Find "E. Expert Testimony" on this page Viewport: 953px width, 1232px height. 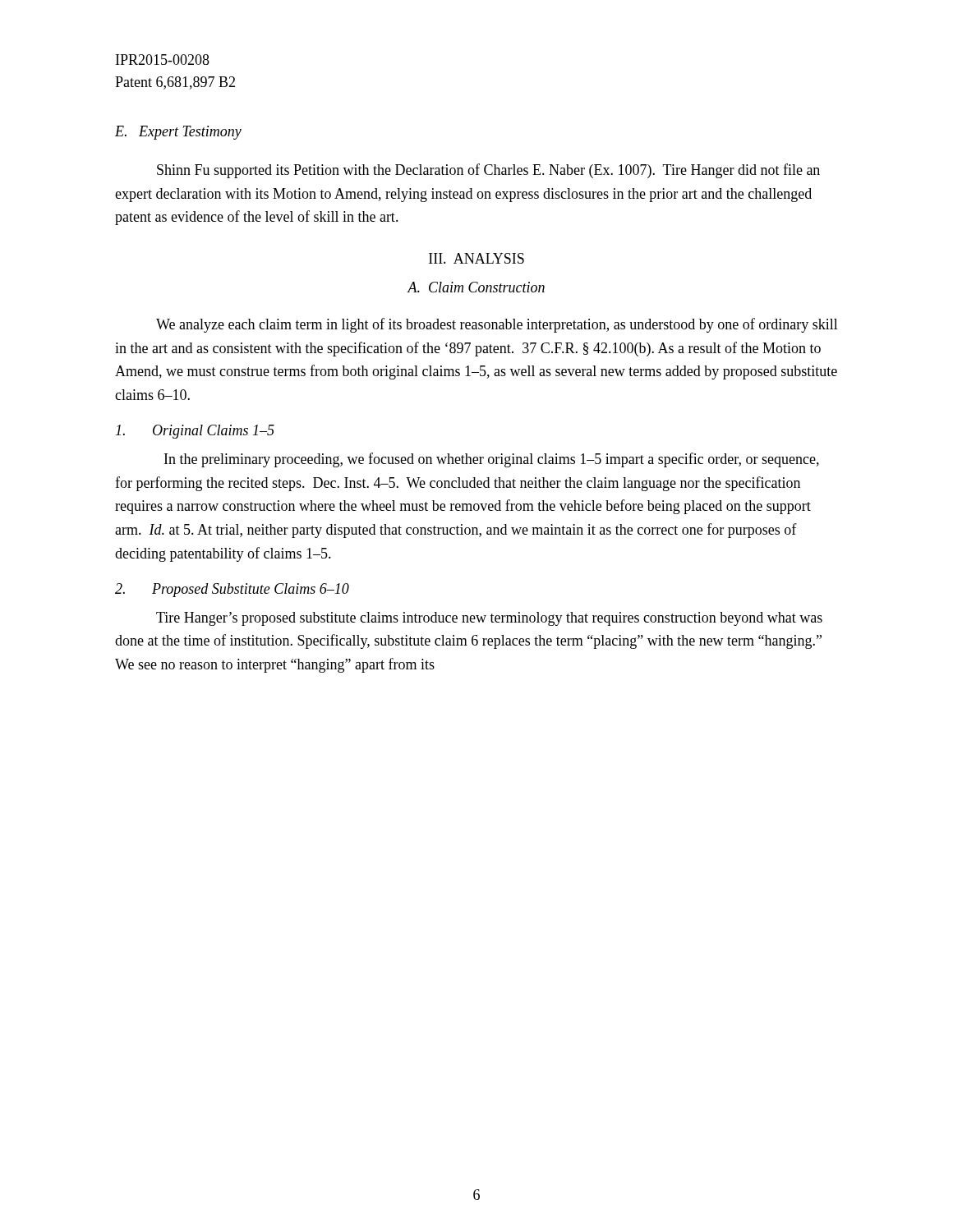[x=178, y=133]
